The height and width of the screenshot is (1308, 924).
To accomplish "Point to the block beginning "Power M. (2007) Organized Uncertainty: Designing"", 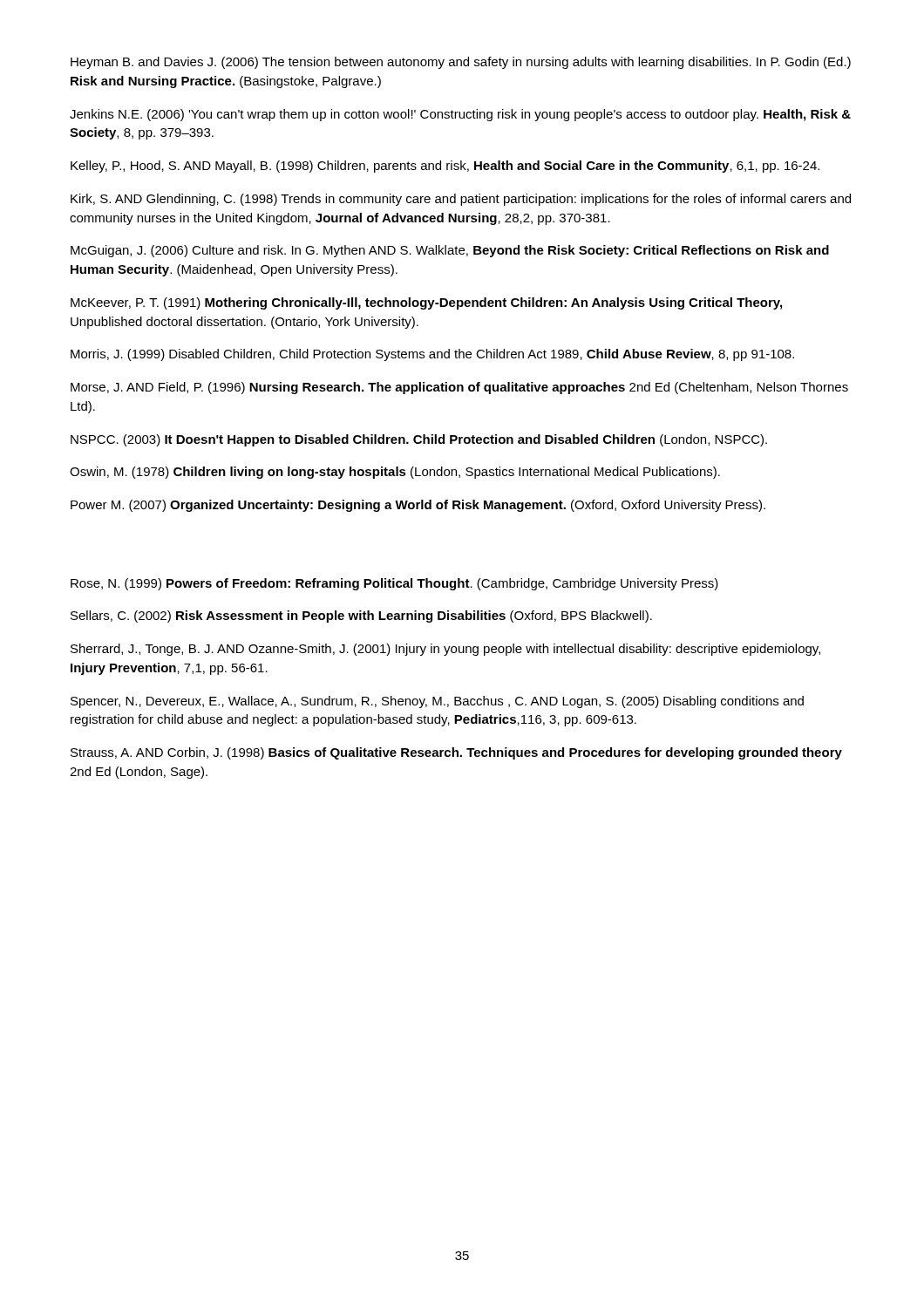I will point(418,504).
